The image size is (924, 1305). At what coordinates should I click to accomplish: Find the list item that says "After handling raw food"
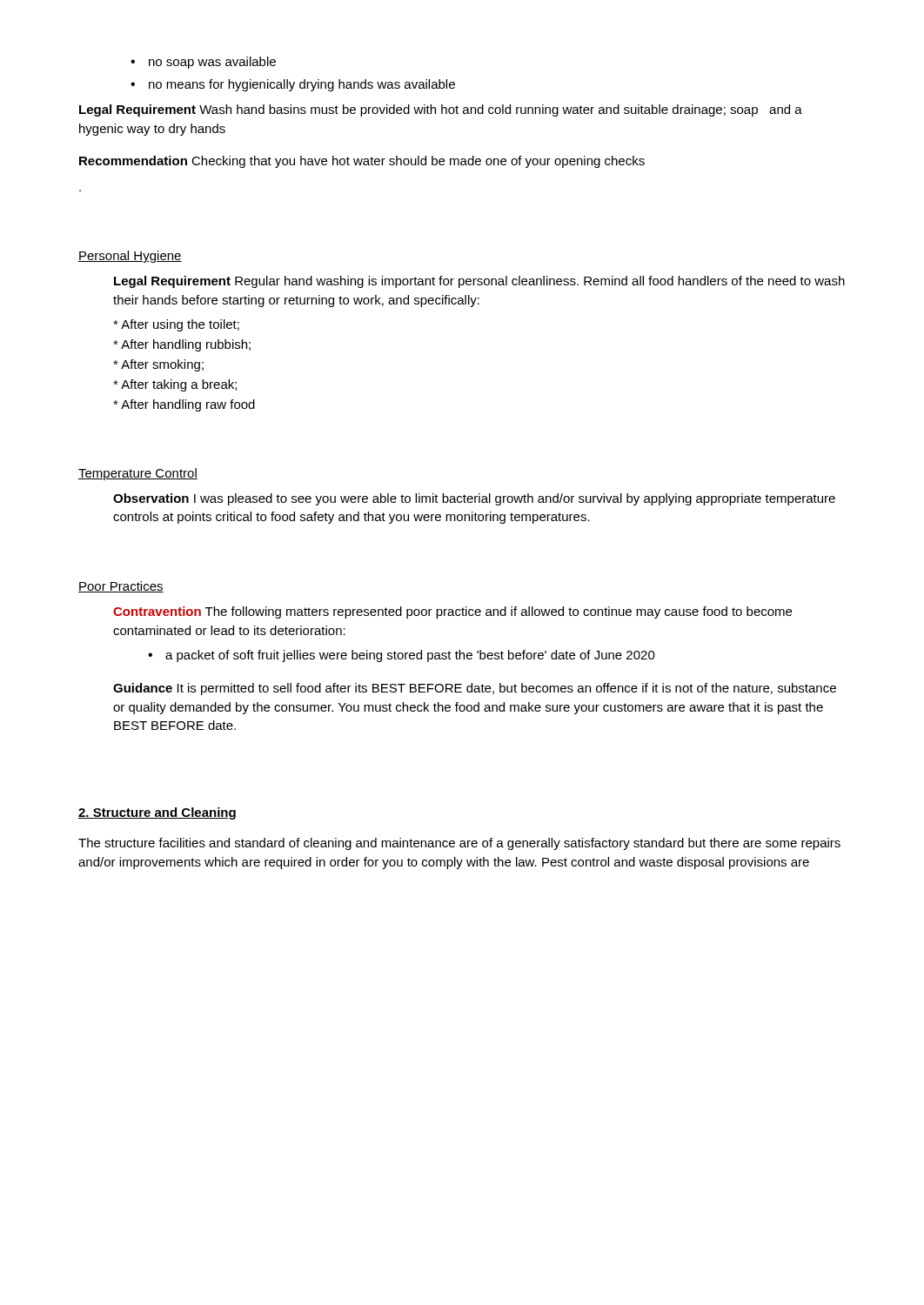(184, 404)
